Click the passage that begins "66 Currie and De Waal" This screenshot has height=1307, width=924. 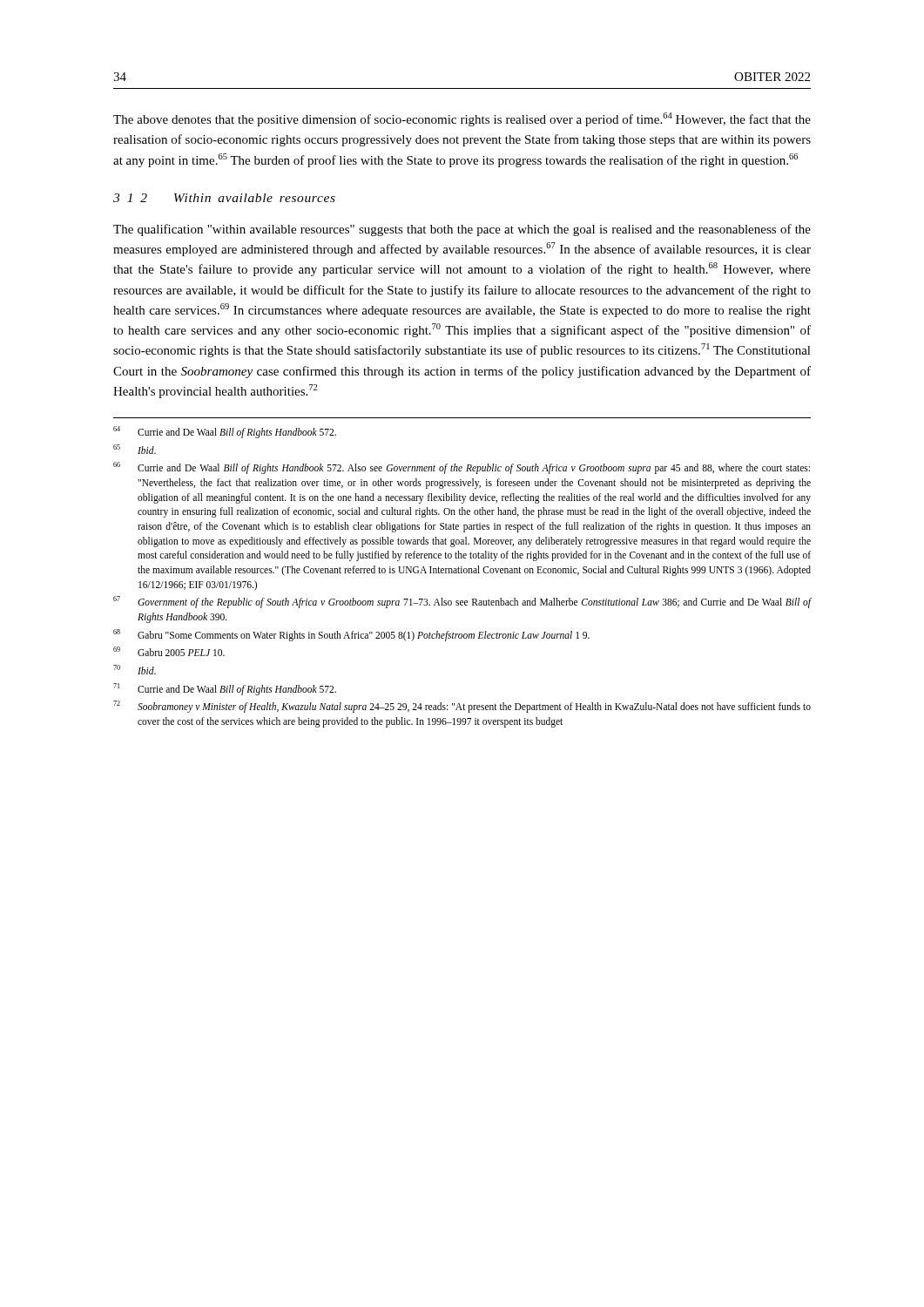(462, 525)
